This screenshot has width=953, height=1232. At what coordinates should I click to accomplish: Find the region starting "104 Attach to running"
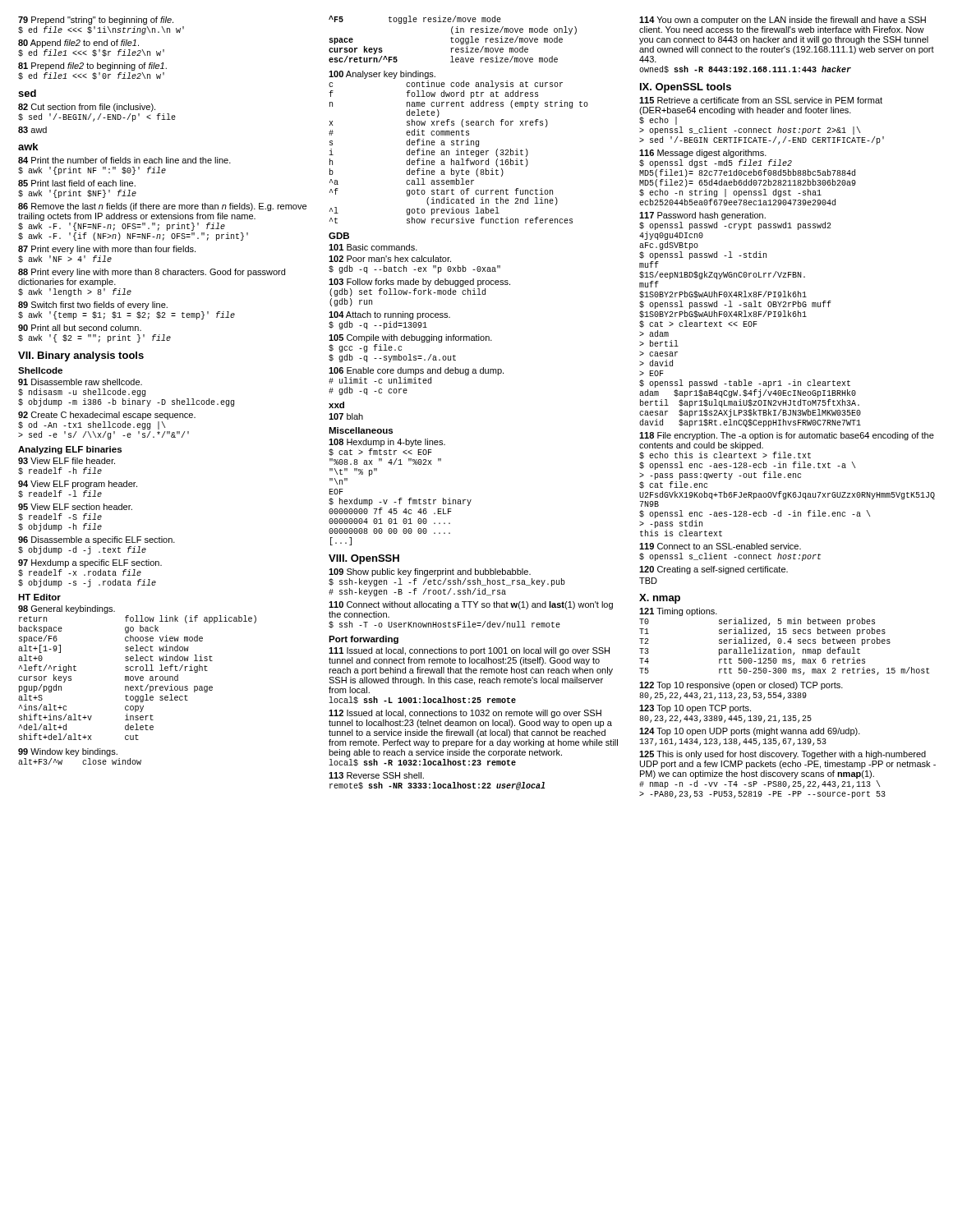[x=390, y=315]
